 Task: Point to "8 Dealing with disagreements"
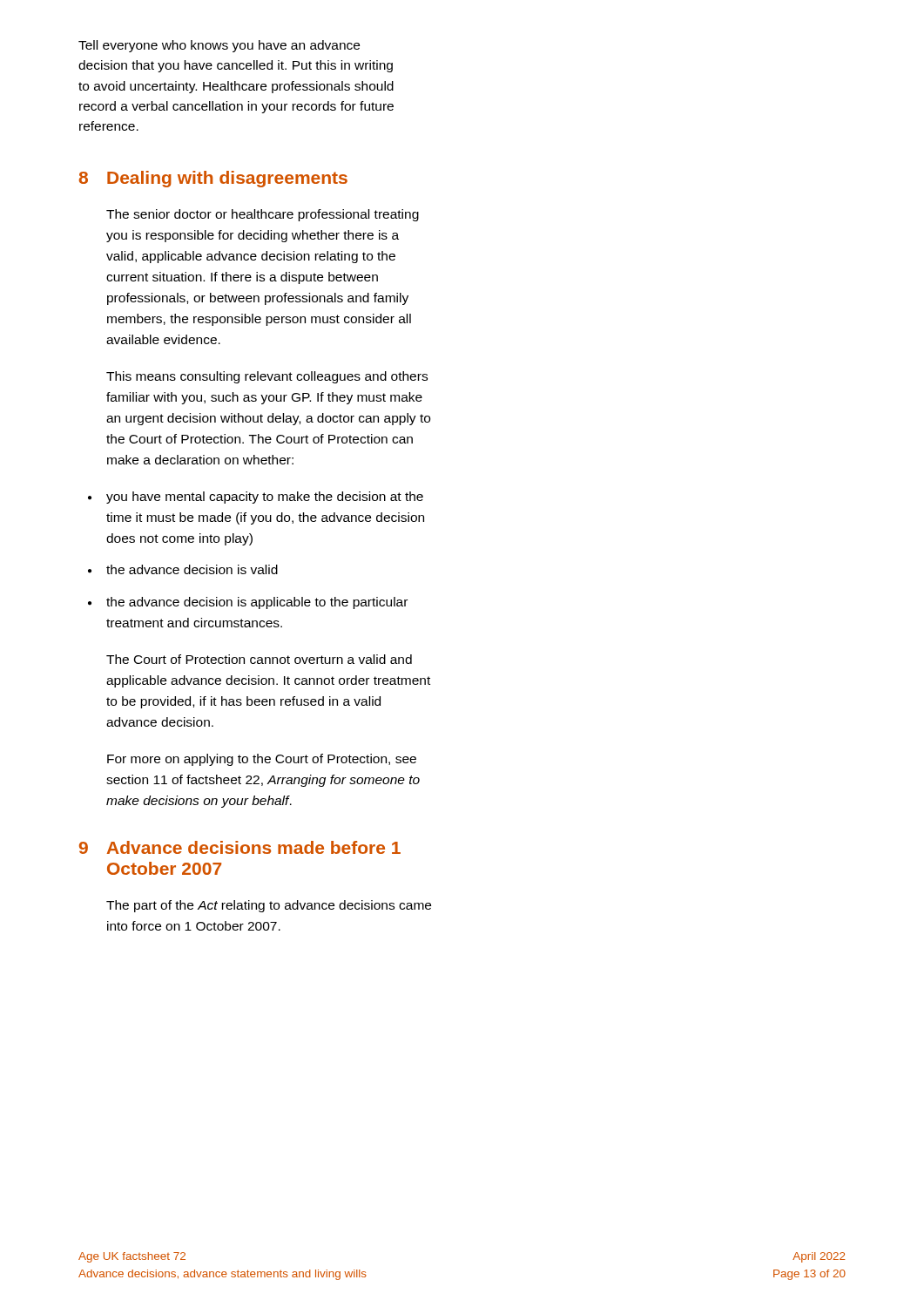point(213,178)
